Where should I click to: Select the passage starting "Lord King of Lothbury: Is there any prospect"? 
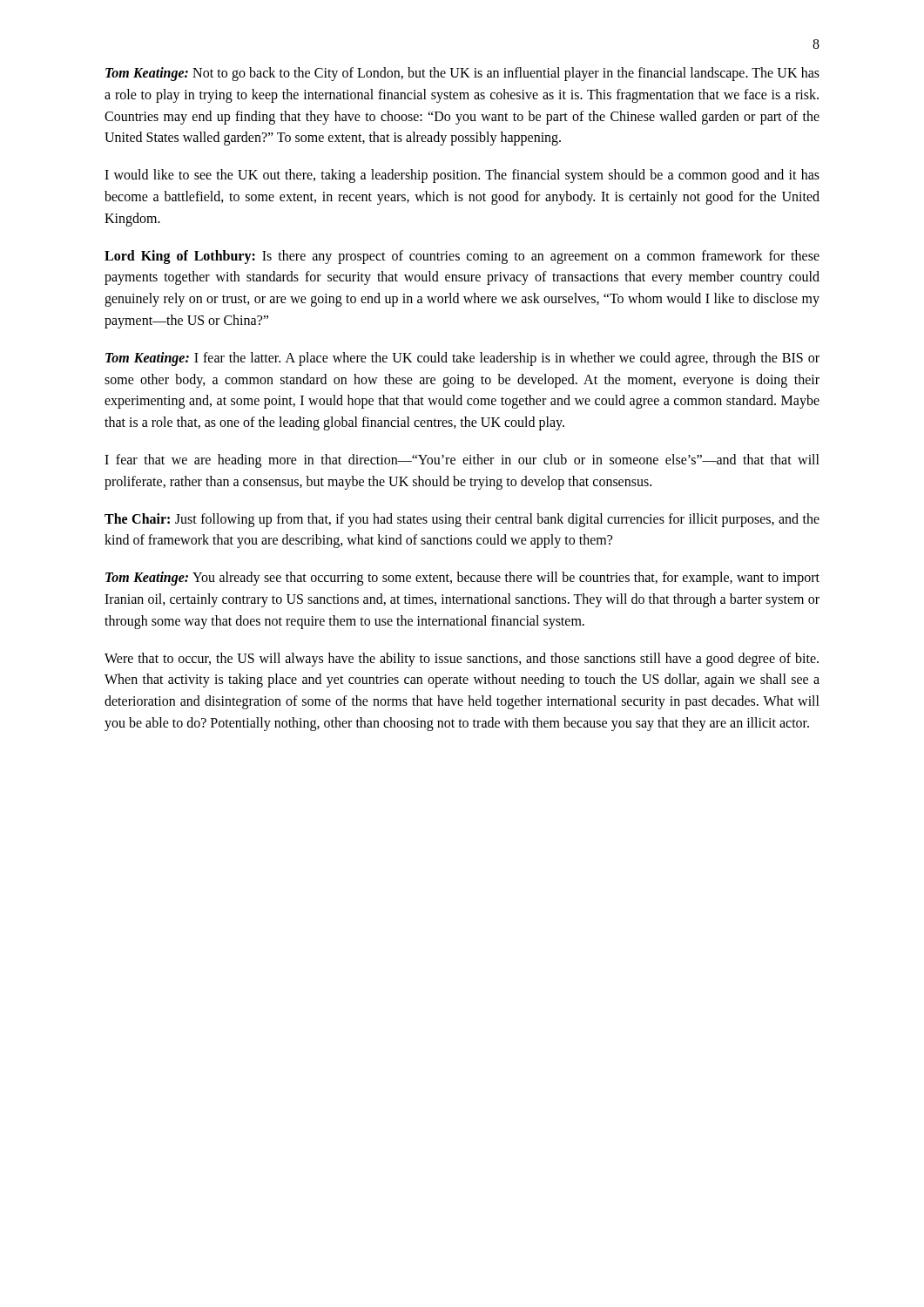point(462,288)
